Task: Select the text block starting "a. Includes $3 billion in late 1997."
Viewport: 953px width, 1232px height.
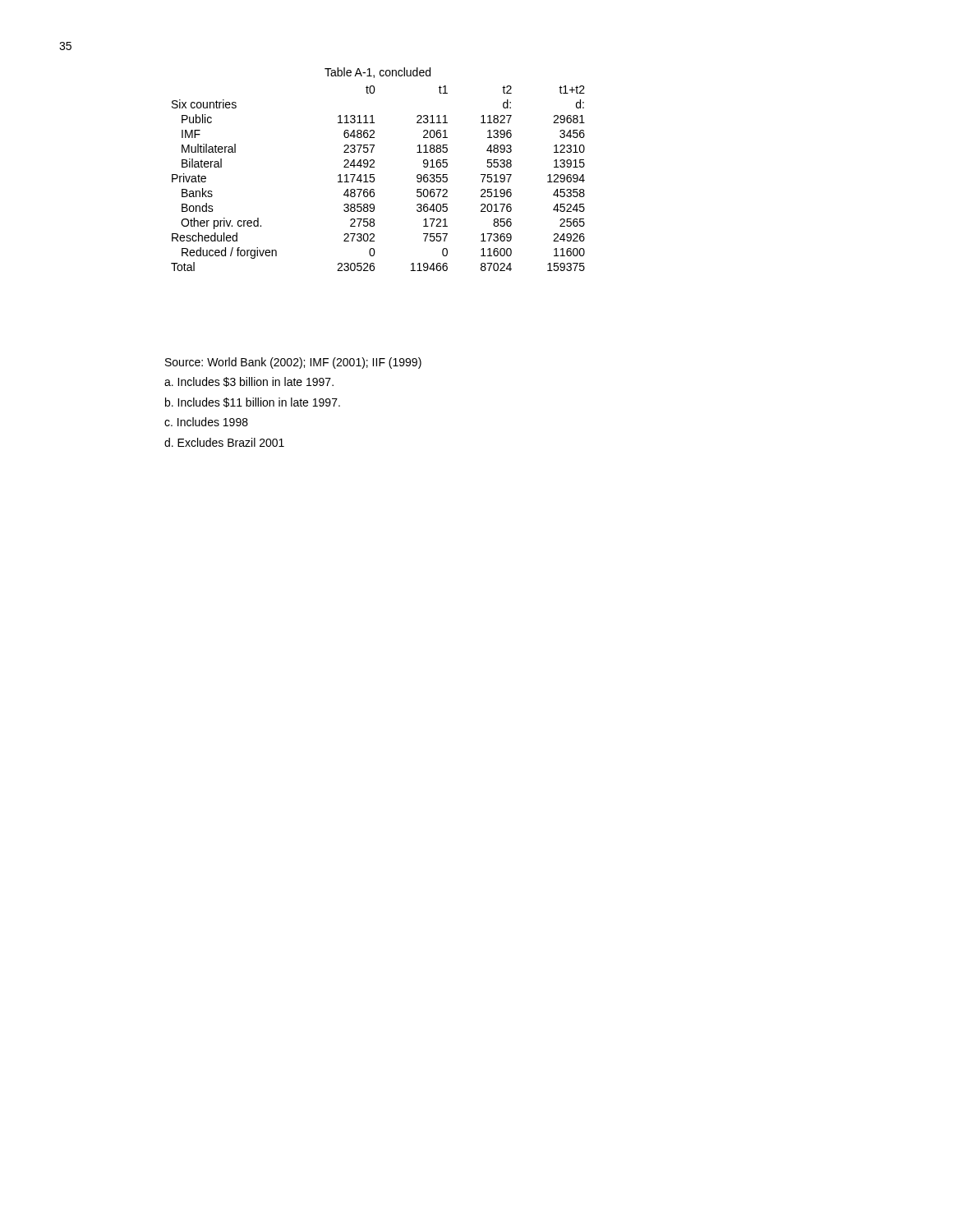Action: pyautogui.click(x=249, y=382)
